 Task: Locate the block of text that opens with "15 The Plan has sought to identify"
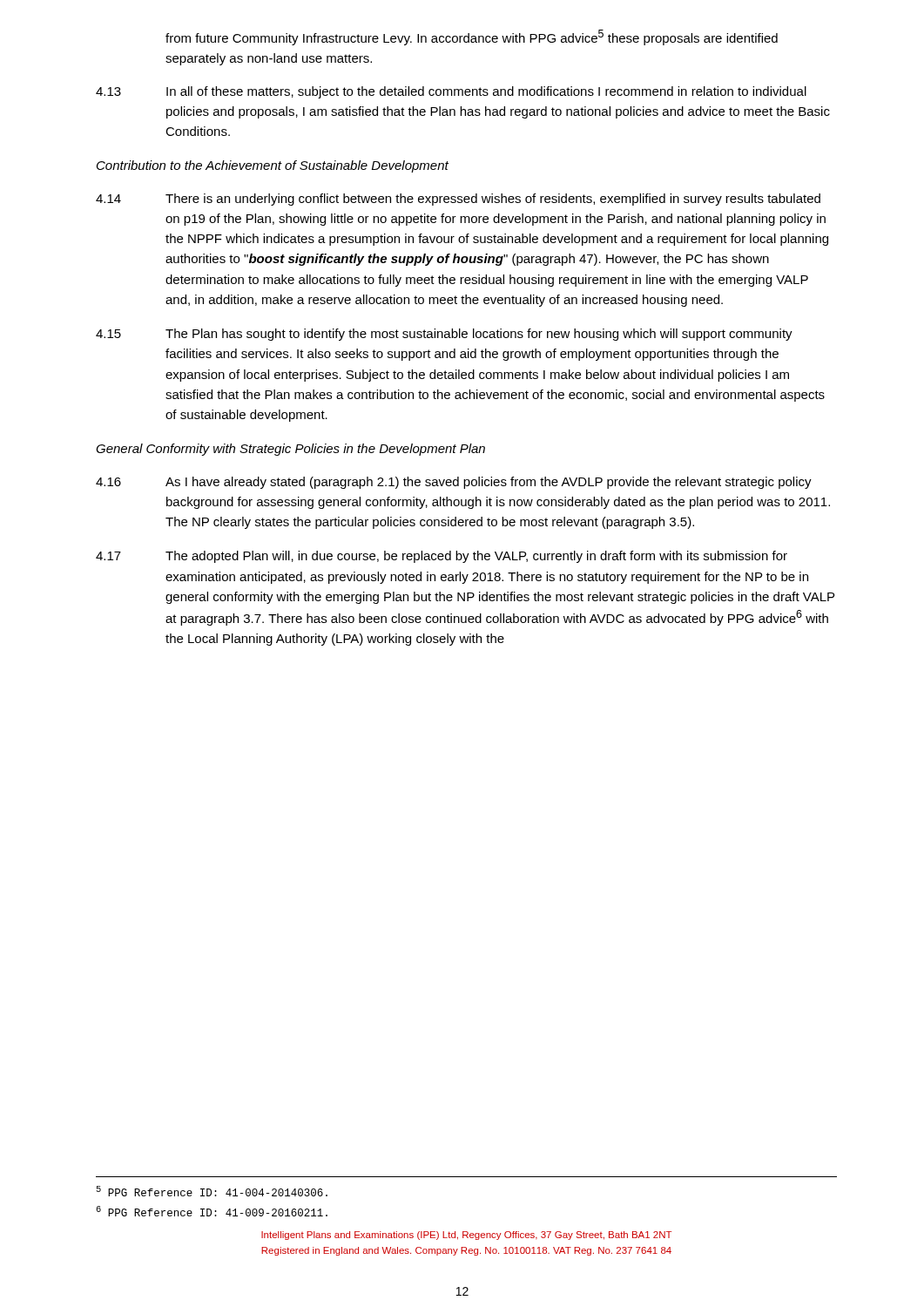pyautogui.click(x=466, y=374)
